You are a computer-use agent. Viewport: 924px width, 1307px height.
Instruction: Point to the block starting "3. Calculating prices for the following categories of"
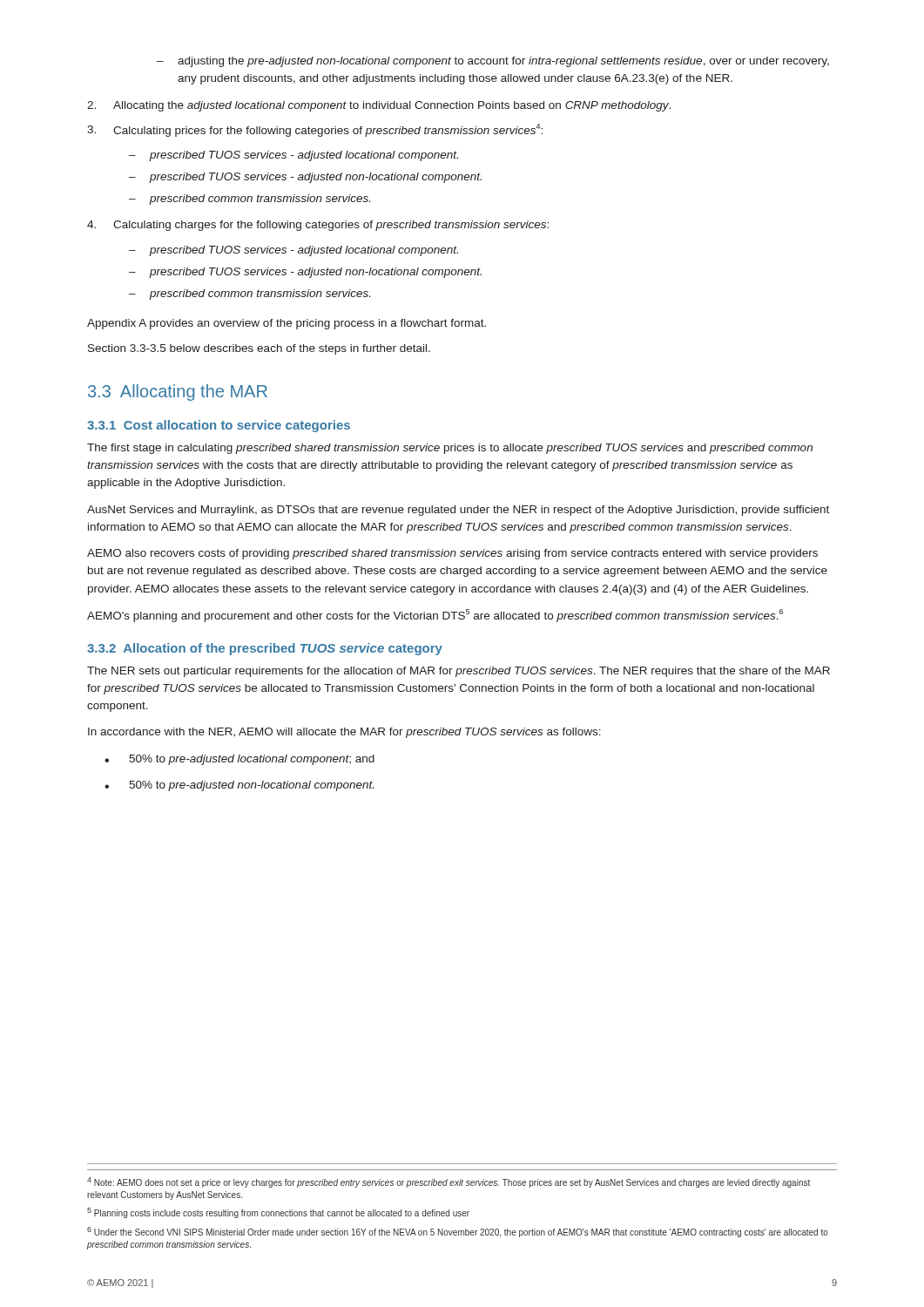462,130
